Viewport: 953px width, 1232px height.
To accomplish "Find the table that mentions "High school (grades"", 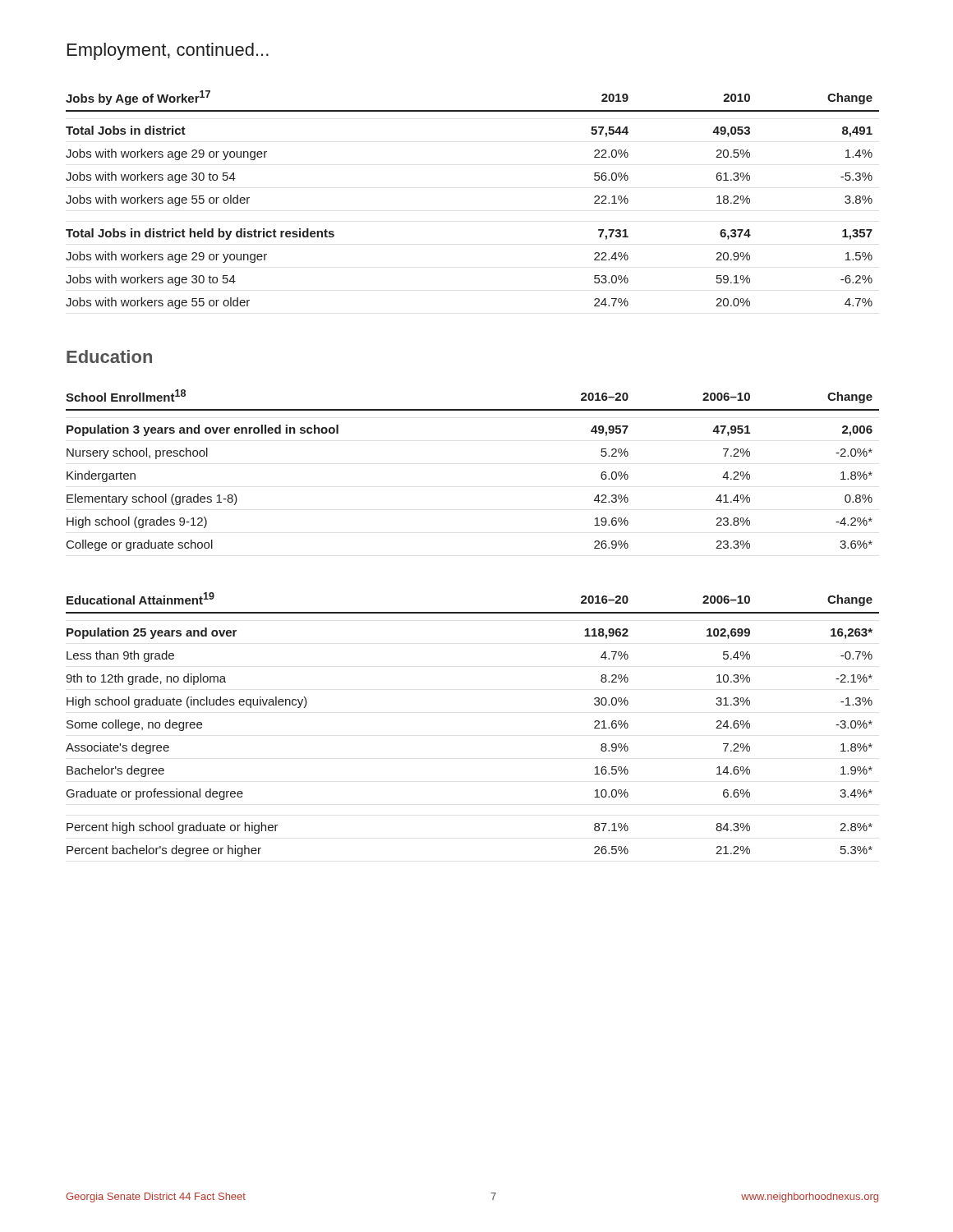I will point(472,469).
